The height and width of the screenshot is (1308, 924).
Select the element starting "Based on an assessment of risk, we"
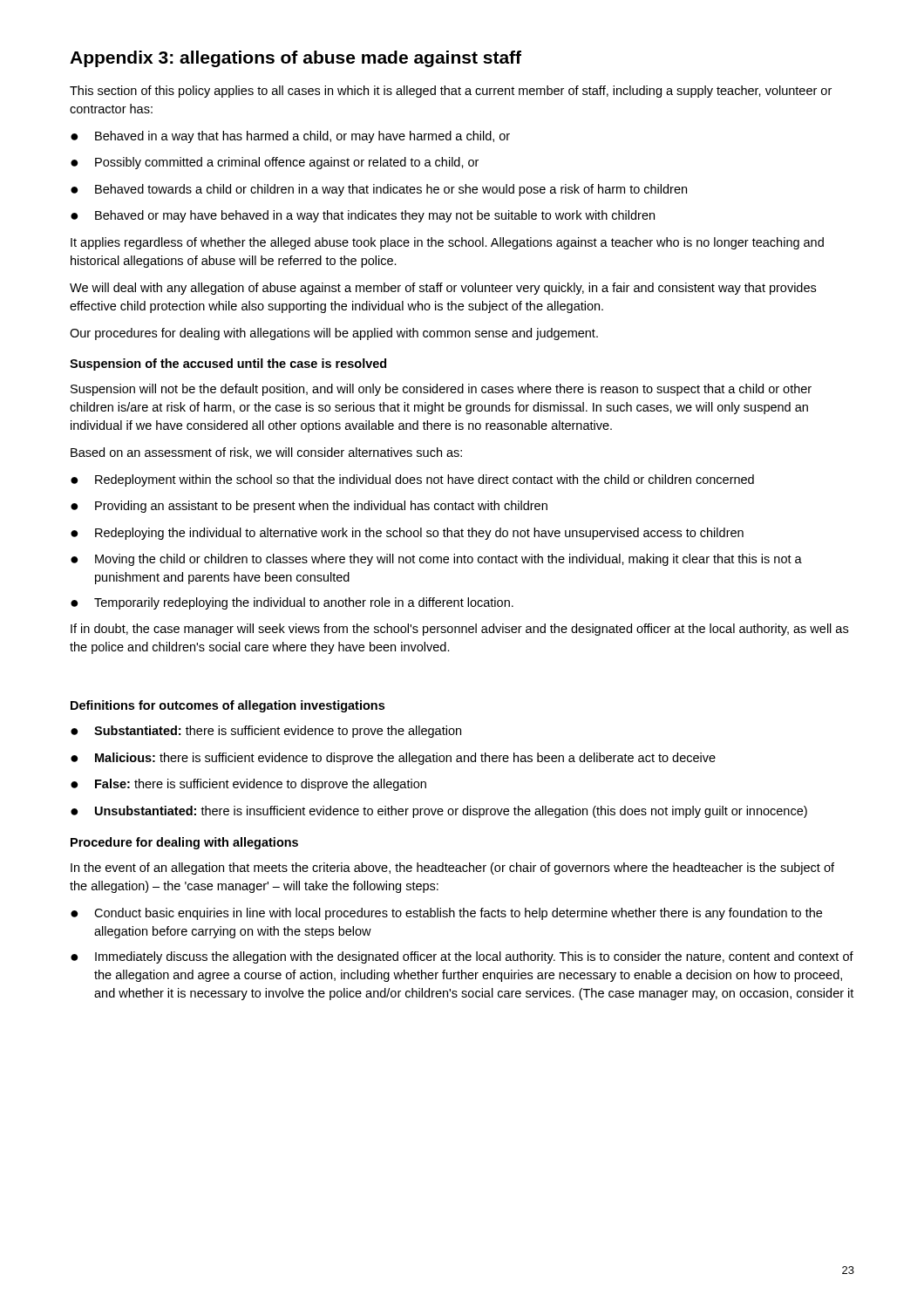(462, 453)
